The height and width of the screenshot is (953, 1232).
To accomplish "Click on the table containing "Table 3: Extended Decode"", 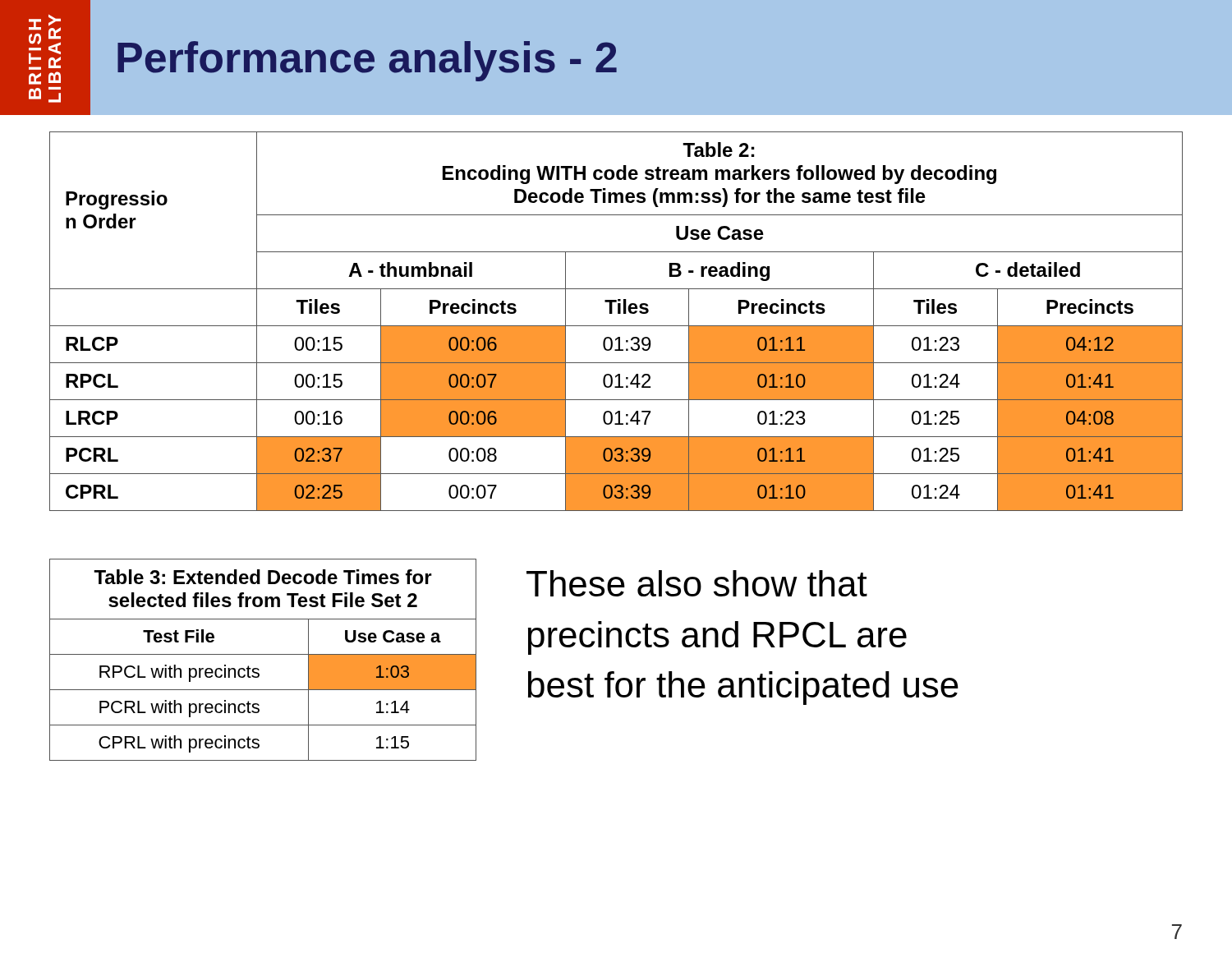I will (x=263, y=660).
